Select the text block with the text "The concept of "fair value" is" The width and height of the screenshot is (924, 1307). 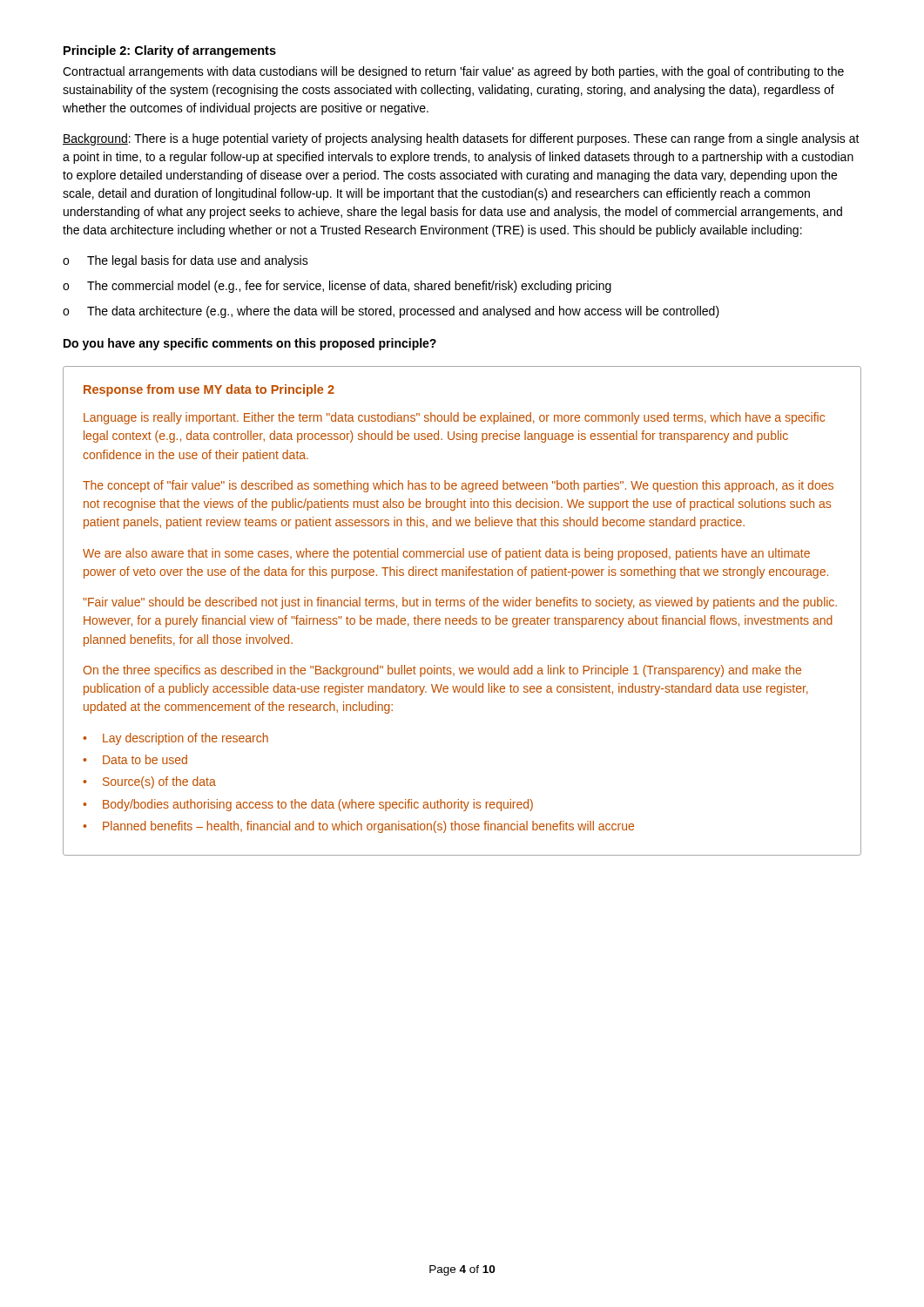coord(458,504)
